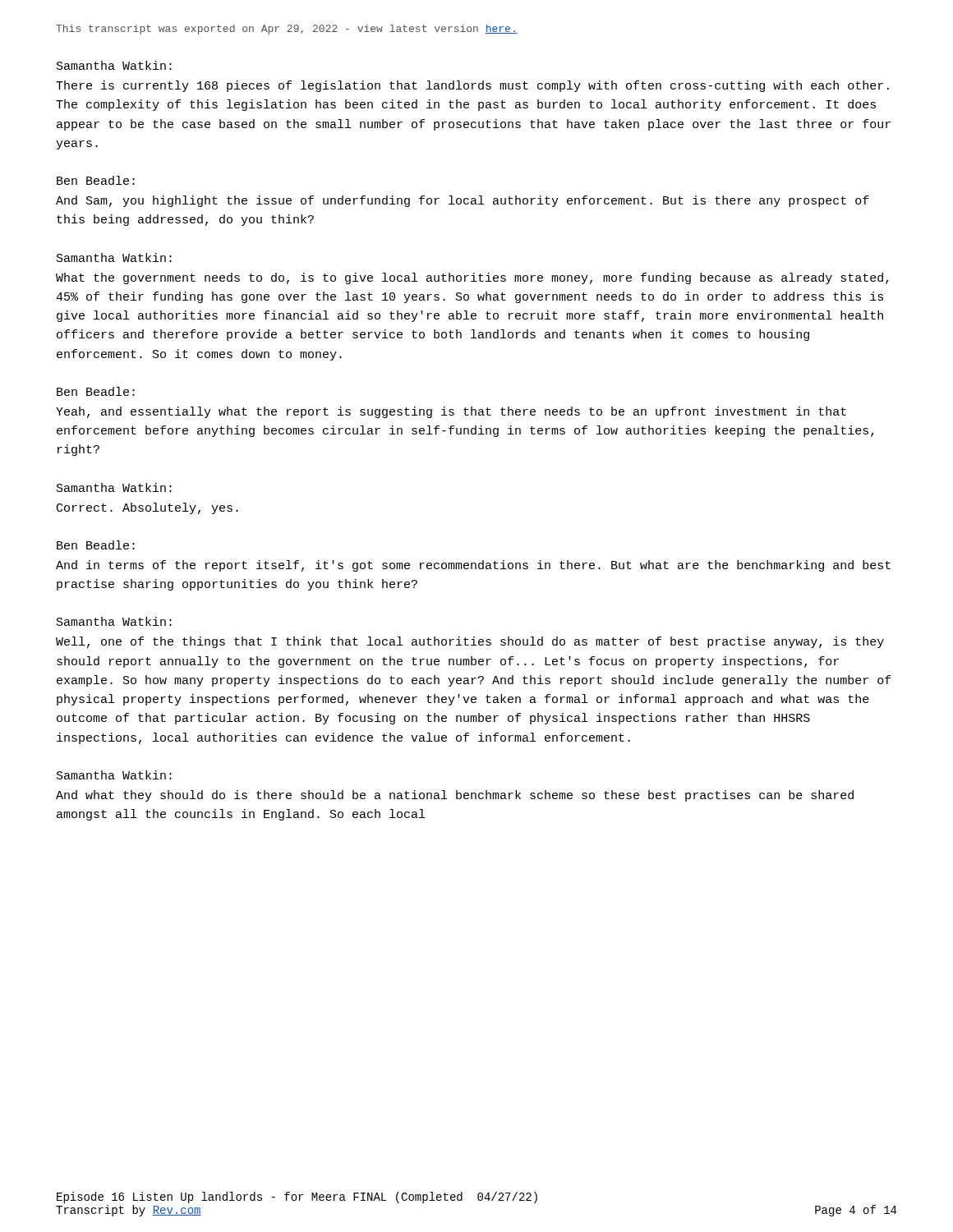Navigate to the region starting "There is currently"

pyautogui.click(x=474, y=115)
